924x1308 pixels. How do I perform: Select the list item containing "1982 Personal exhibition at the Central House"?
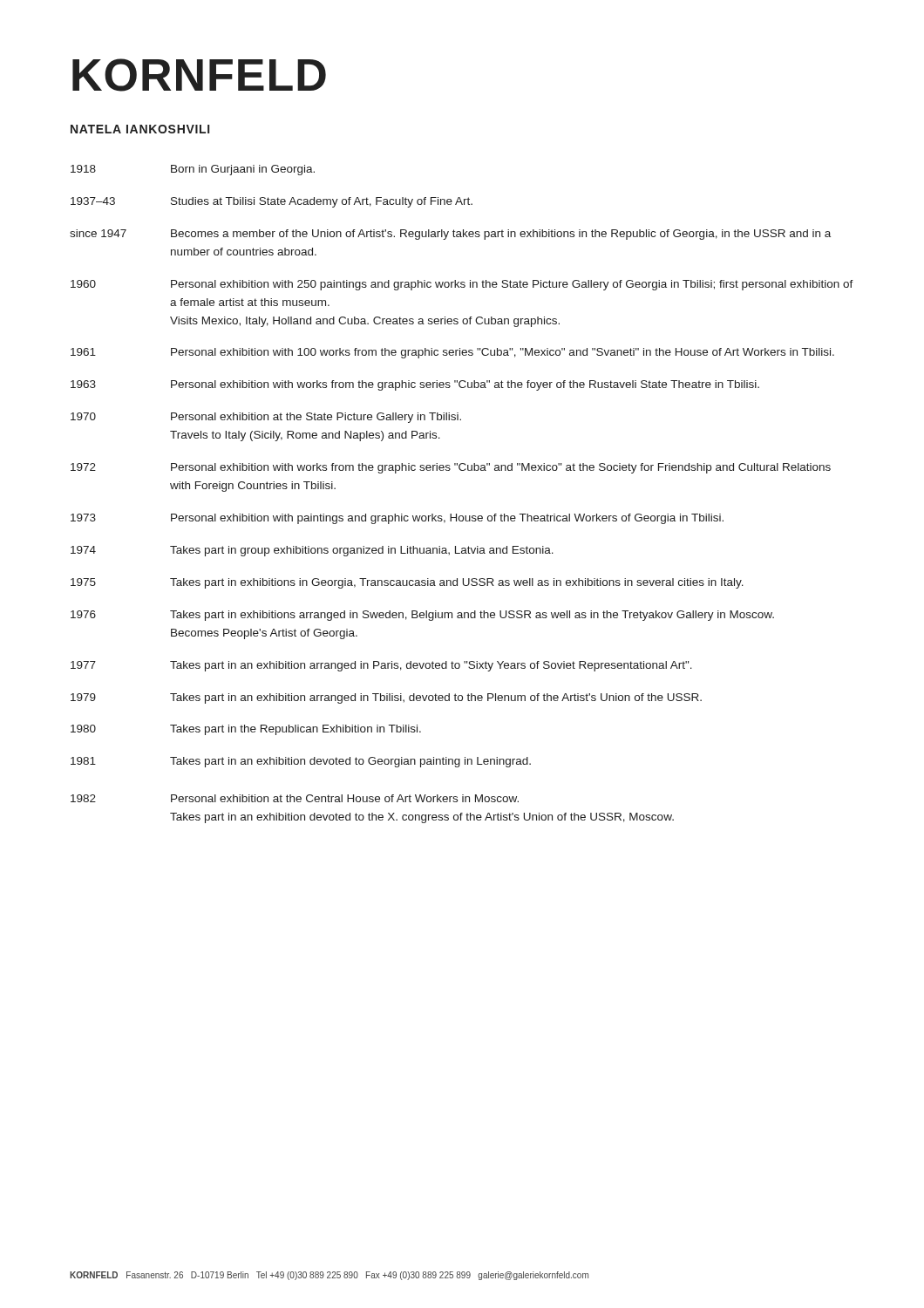point(462,809)
